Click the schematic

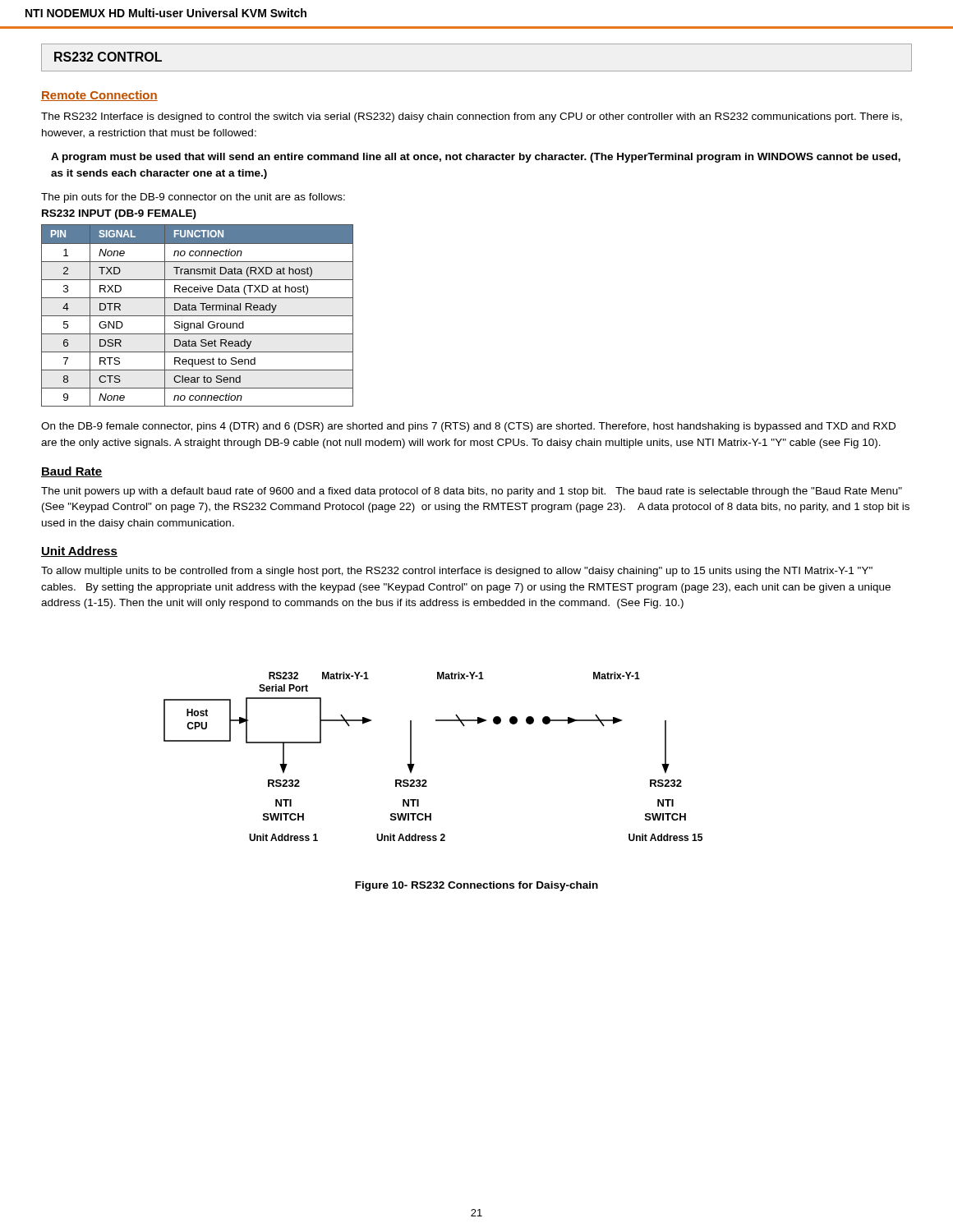476,749
